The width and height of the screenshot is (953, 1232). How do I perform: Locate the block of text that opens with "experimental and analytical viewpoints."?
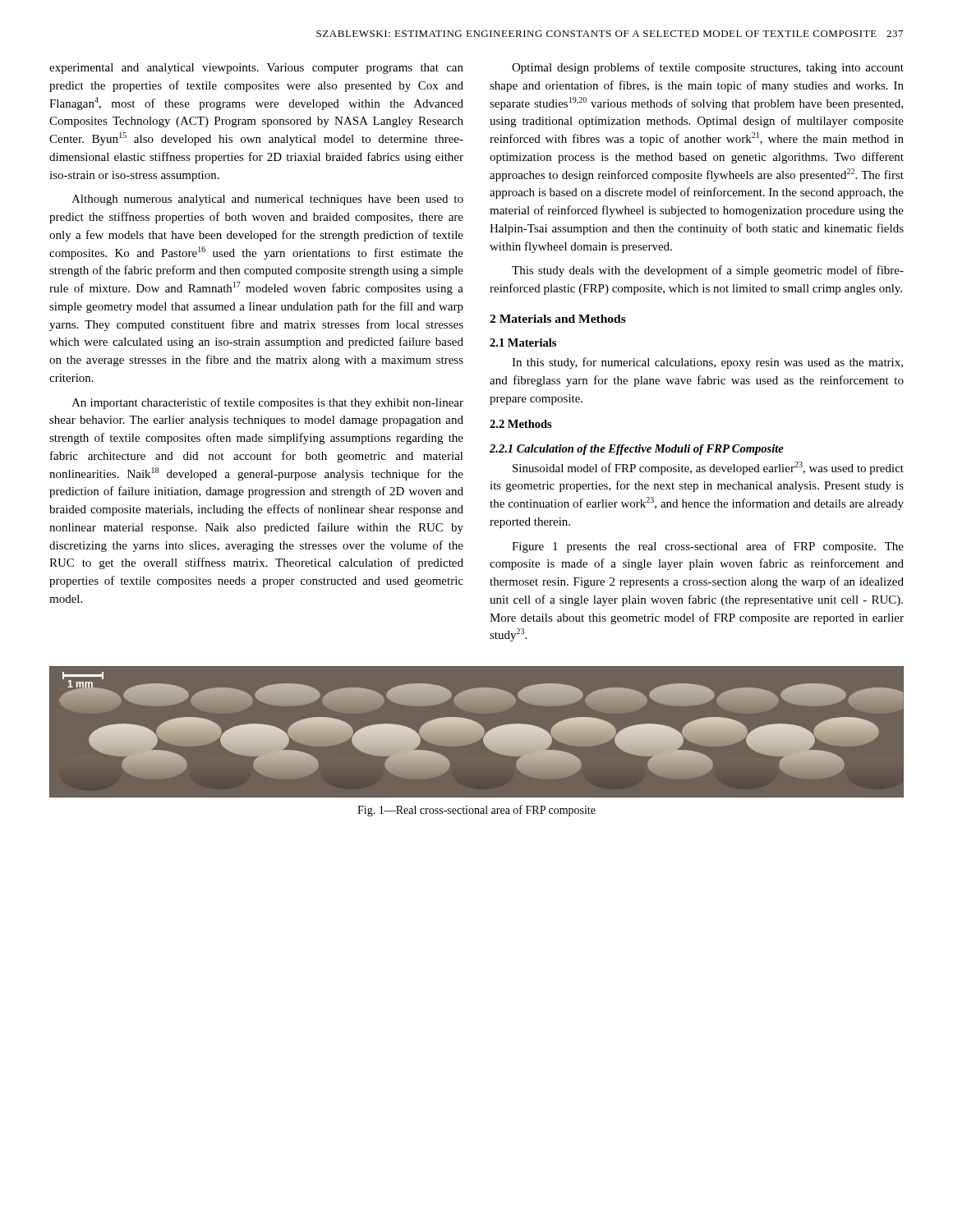coord(256,122)
